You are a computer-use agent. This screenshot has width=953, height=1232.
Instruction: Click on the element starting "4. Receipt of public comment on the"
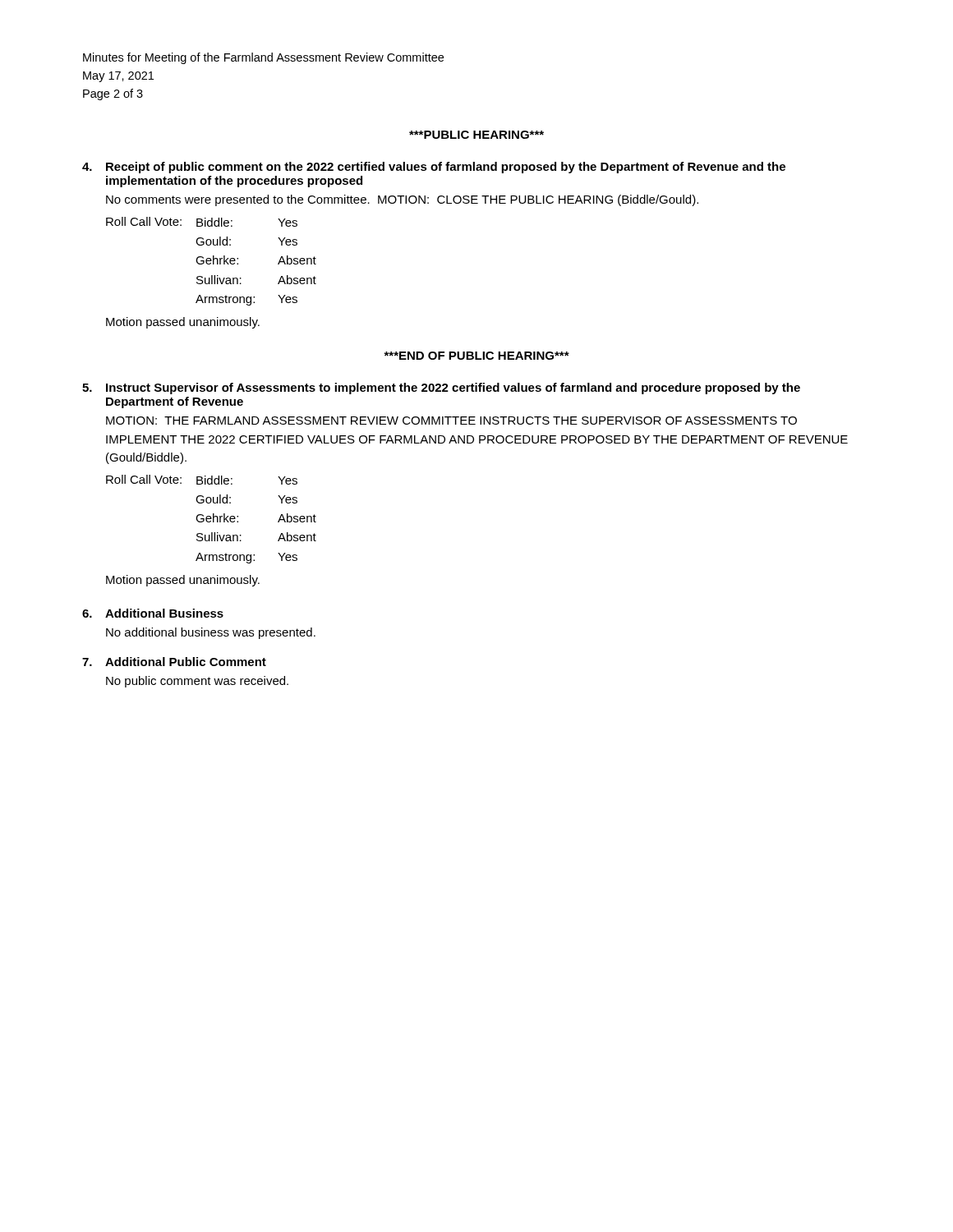click(x=434, y=168)
